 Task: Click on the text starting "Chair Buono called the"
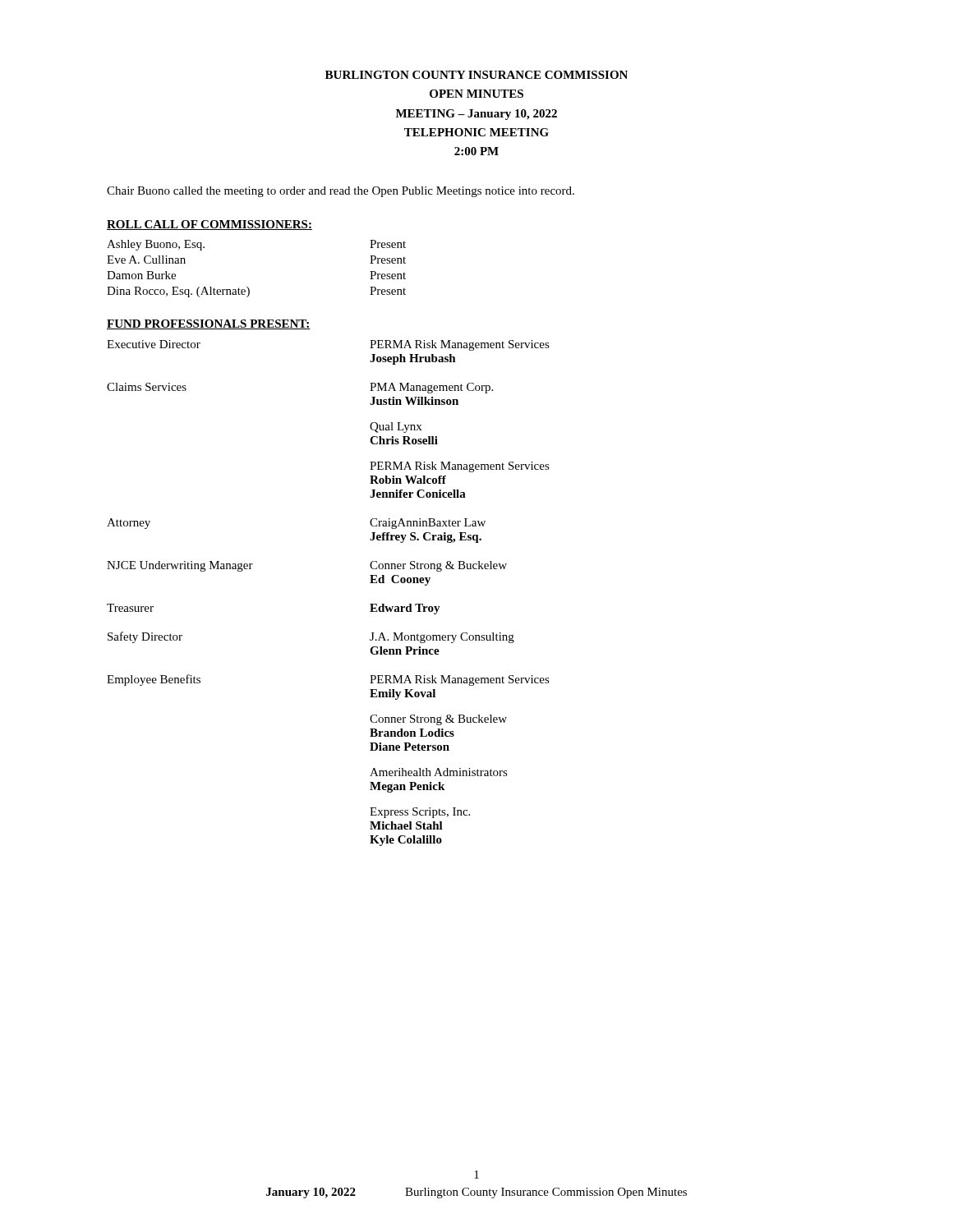pos(341,191)
